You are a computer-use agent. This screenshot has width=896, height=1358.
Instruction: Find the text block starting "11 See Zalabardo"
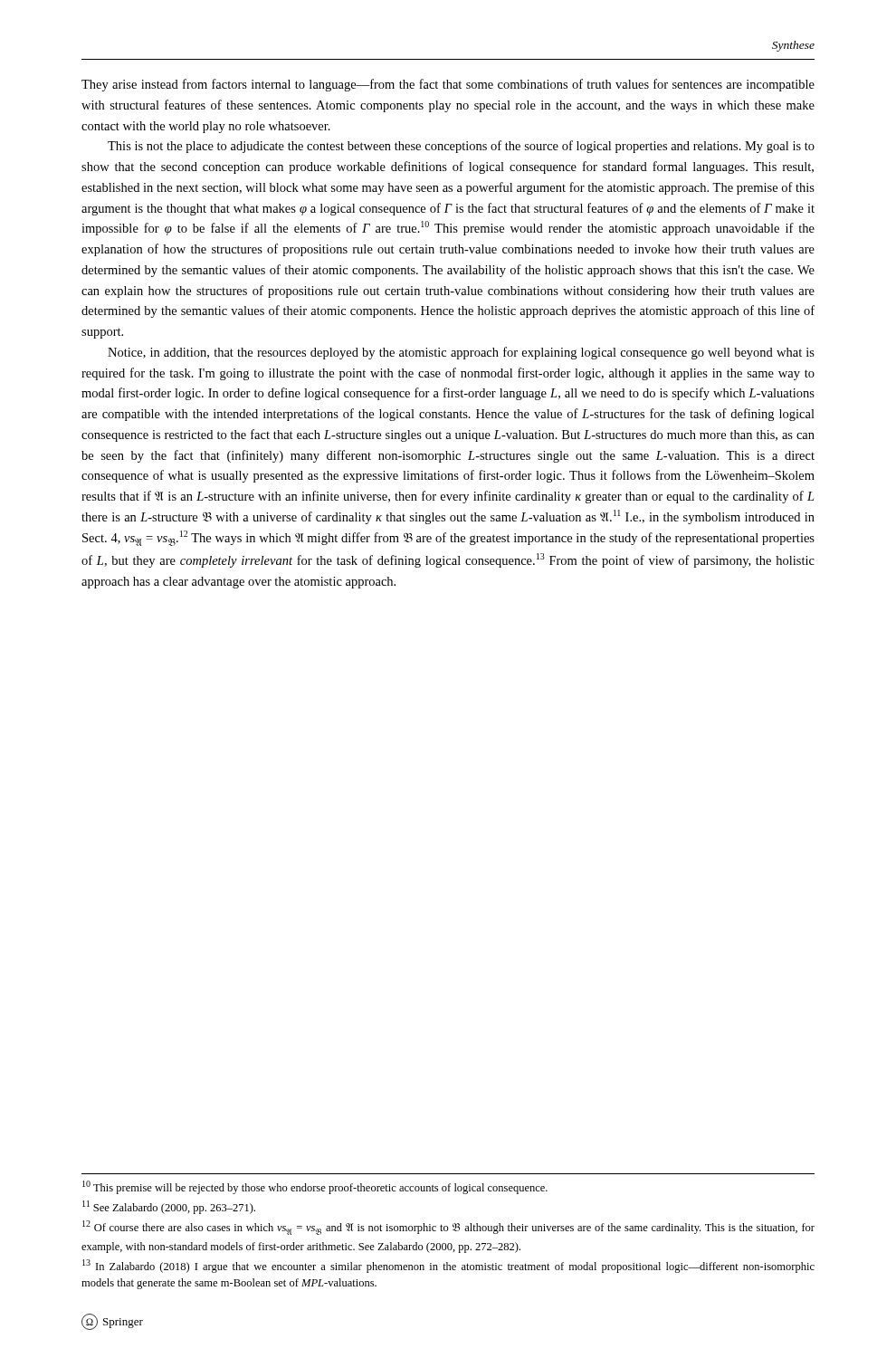[x=169, y=1207]
